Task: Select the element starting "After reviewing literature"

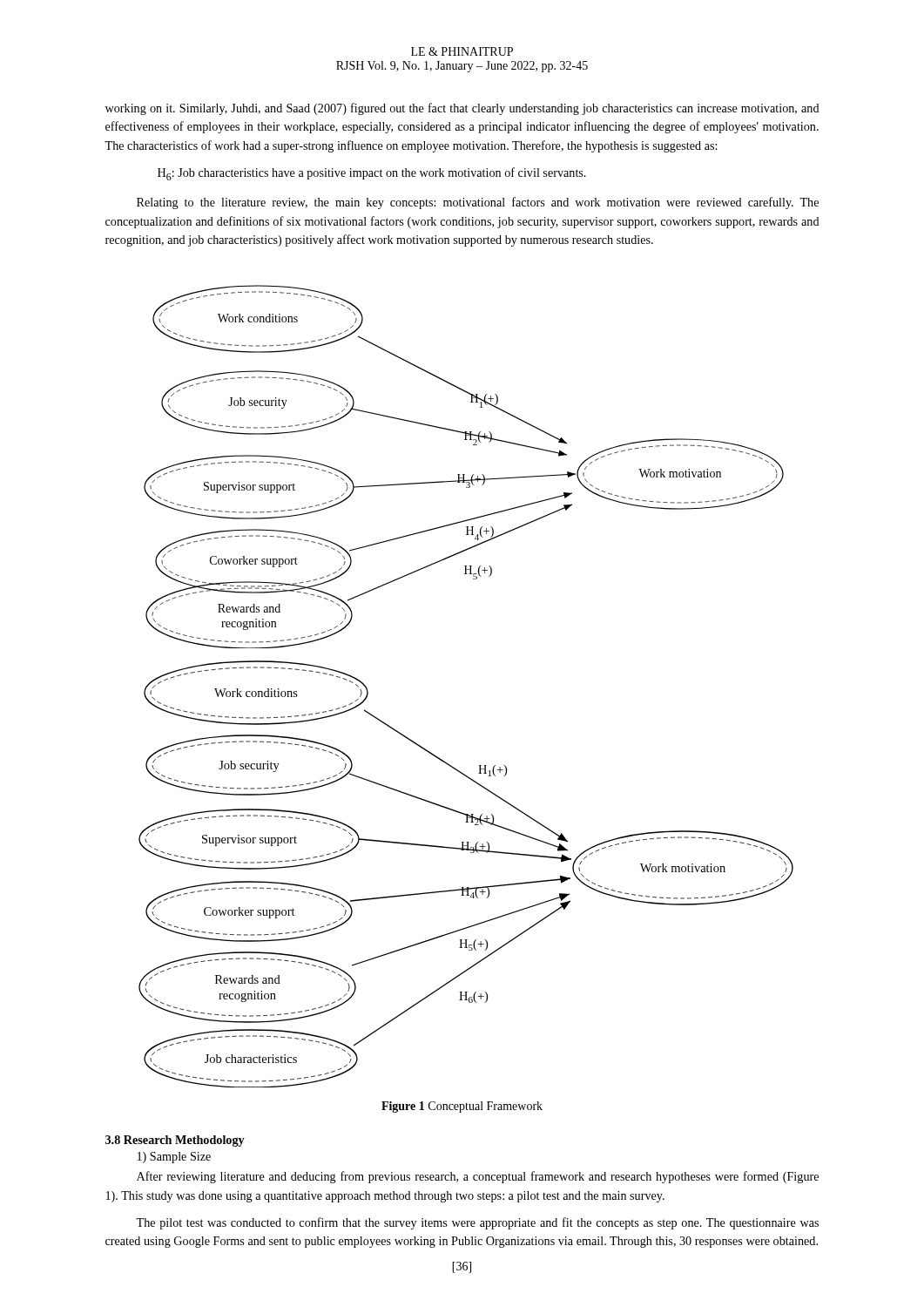Action: [462, 1186]
